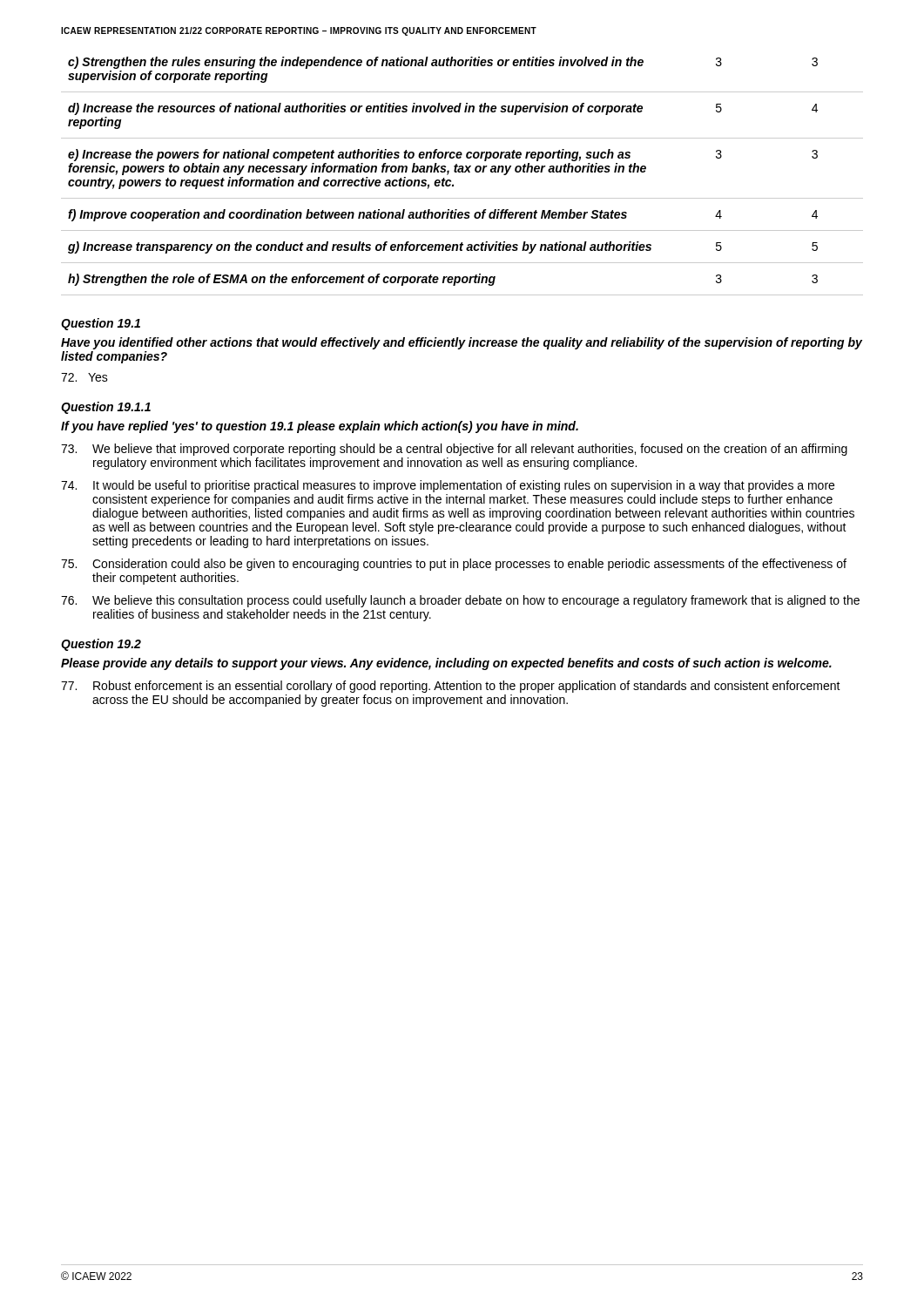Locate the text starting "76. We believe this consultation process could usefully"
This screenshot has width=924, height=1307.
click(462, 607)
